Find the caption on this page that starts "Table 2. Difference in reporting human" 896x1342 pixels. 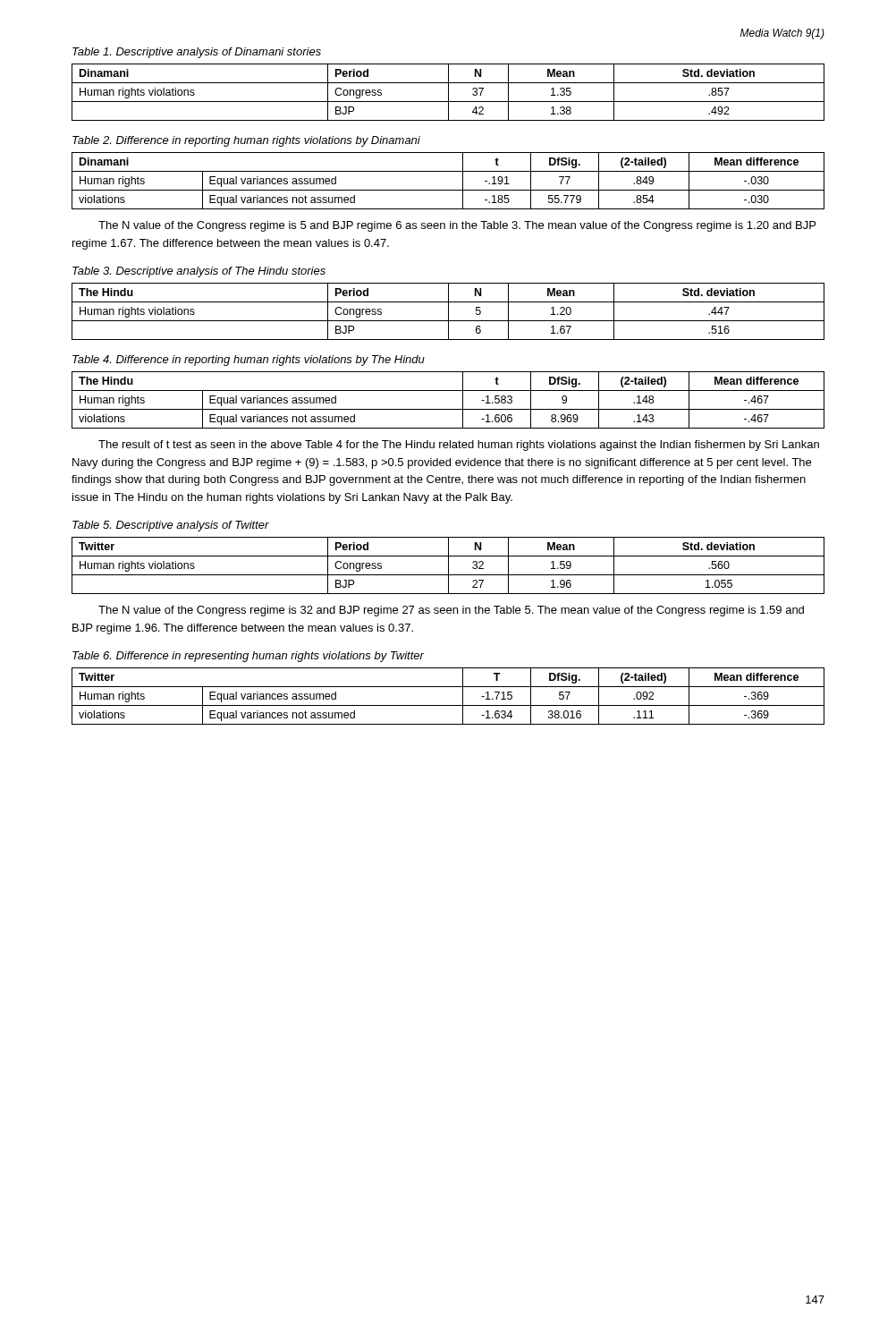click(x=246, y=140)
